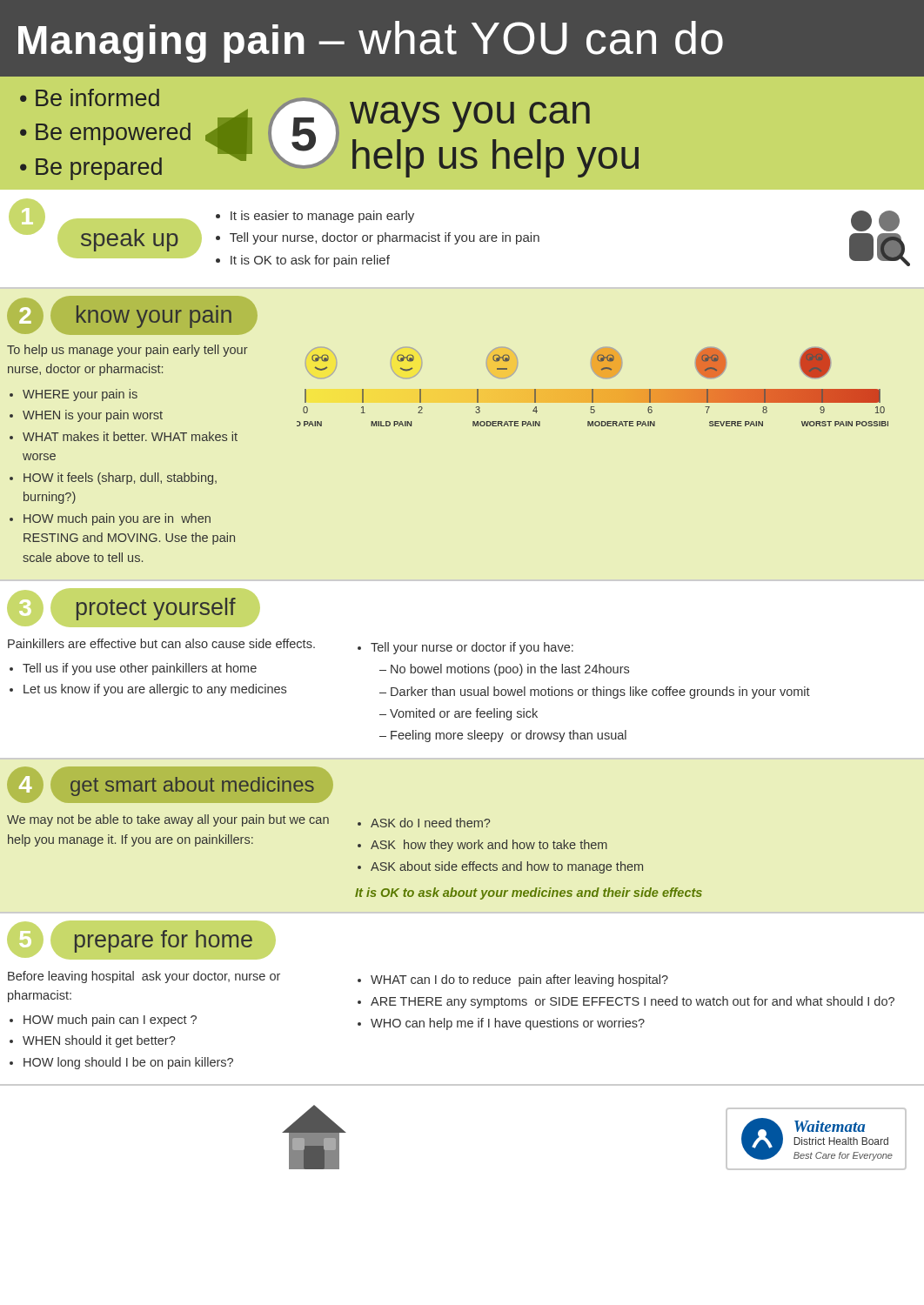
Task: Select the infographic
Action: pyautogui.click(x=593, y=456)
